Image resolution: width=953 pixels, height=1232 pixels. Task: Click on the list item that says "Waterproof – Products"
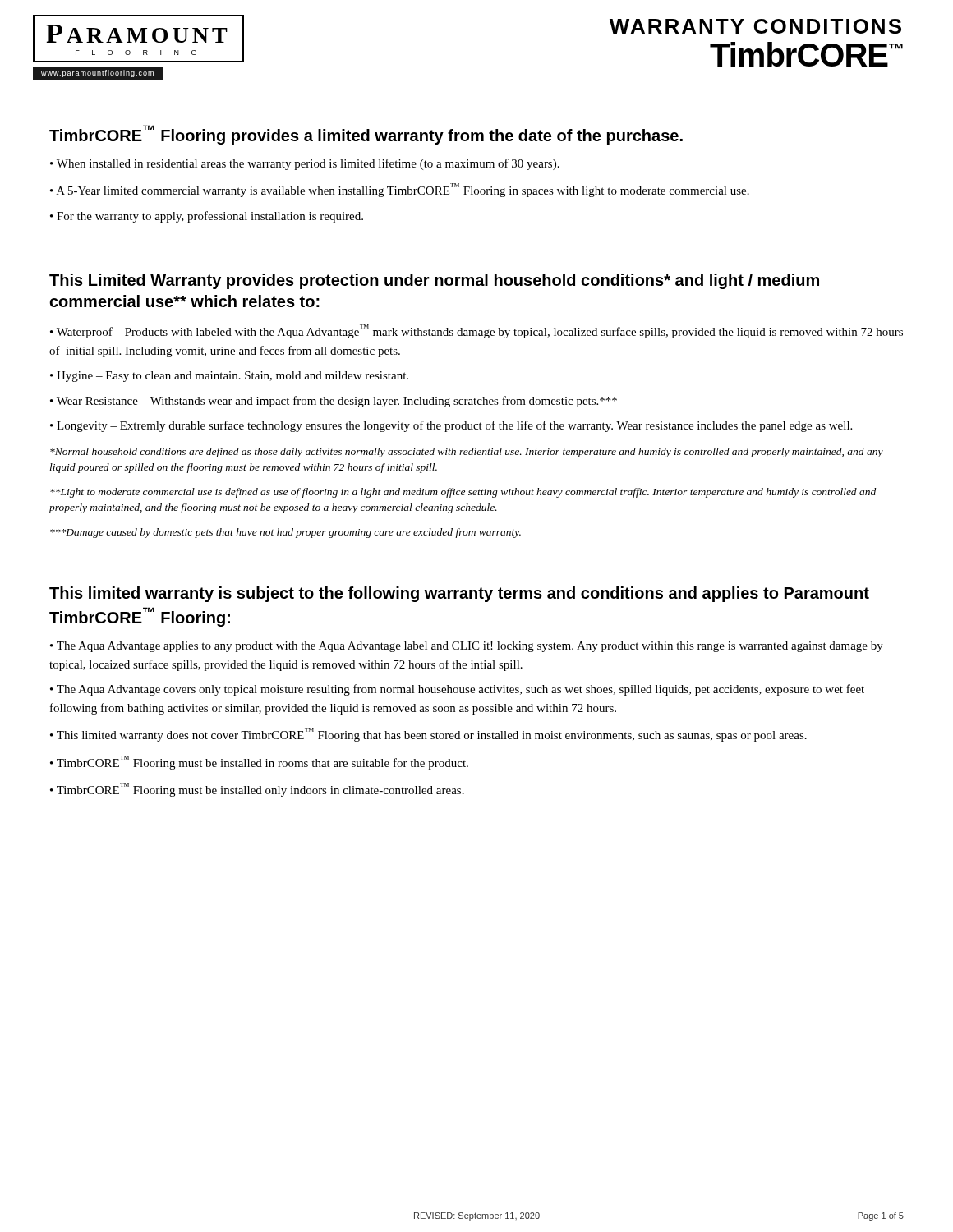476,340
